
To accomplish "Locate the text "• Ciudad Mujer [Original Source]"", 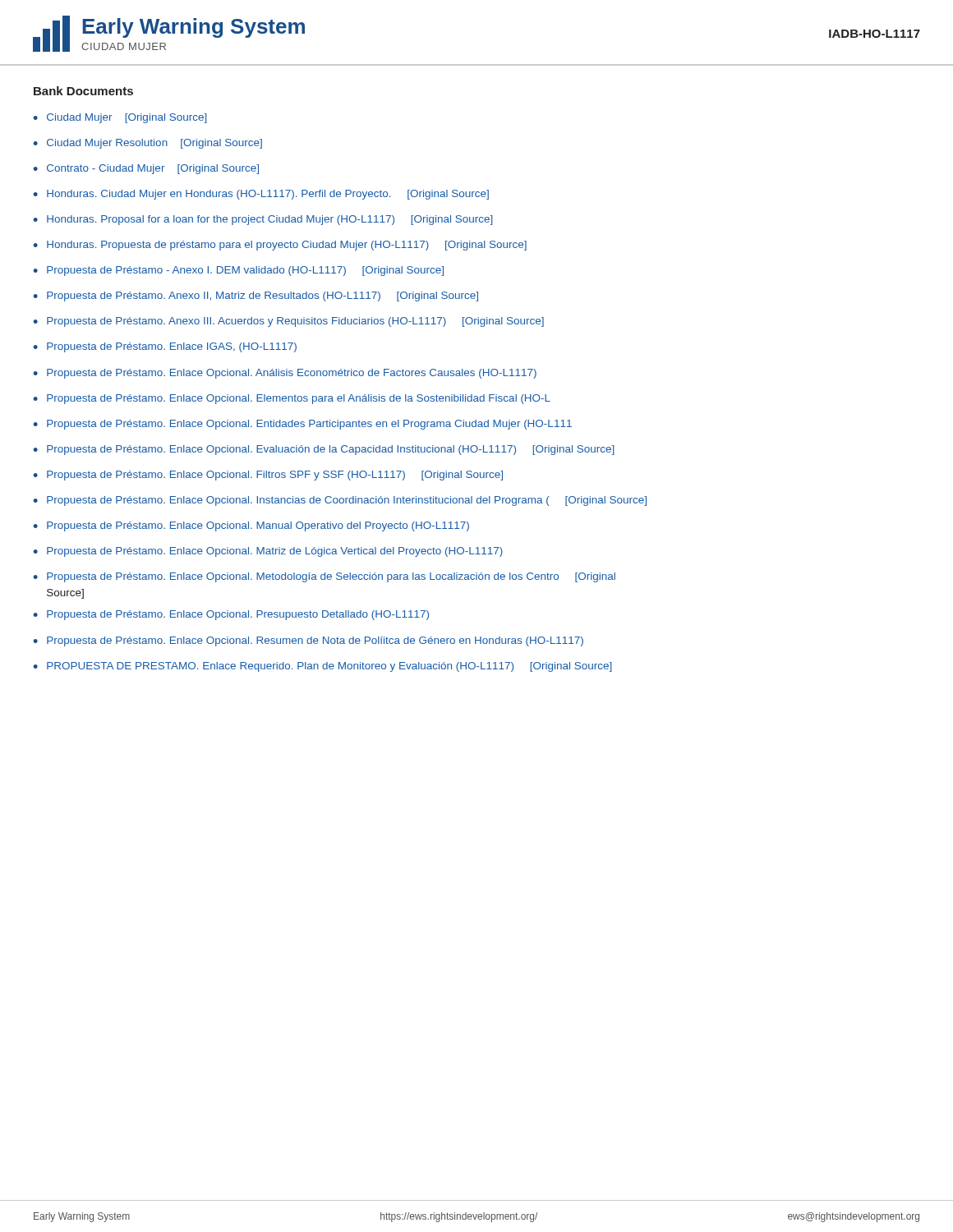I will (x=120, y=119).
